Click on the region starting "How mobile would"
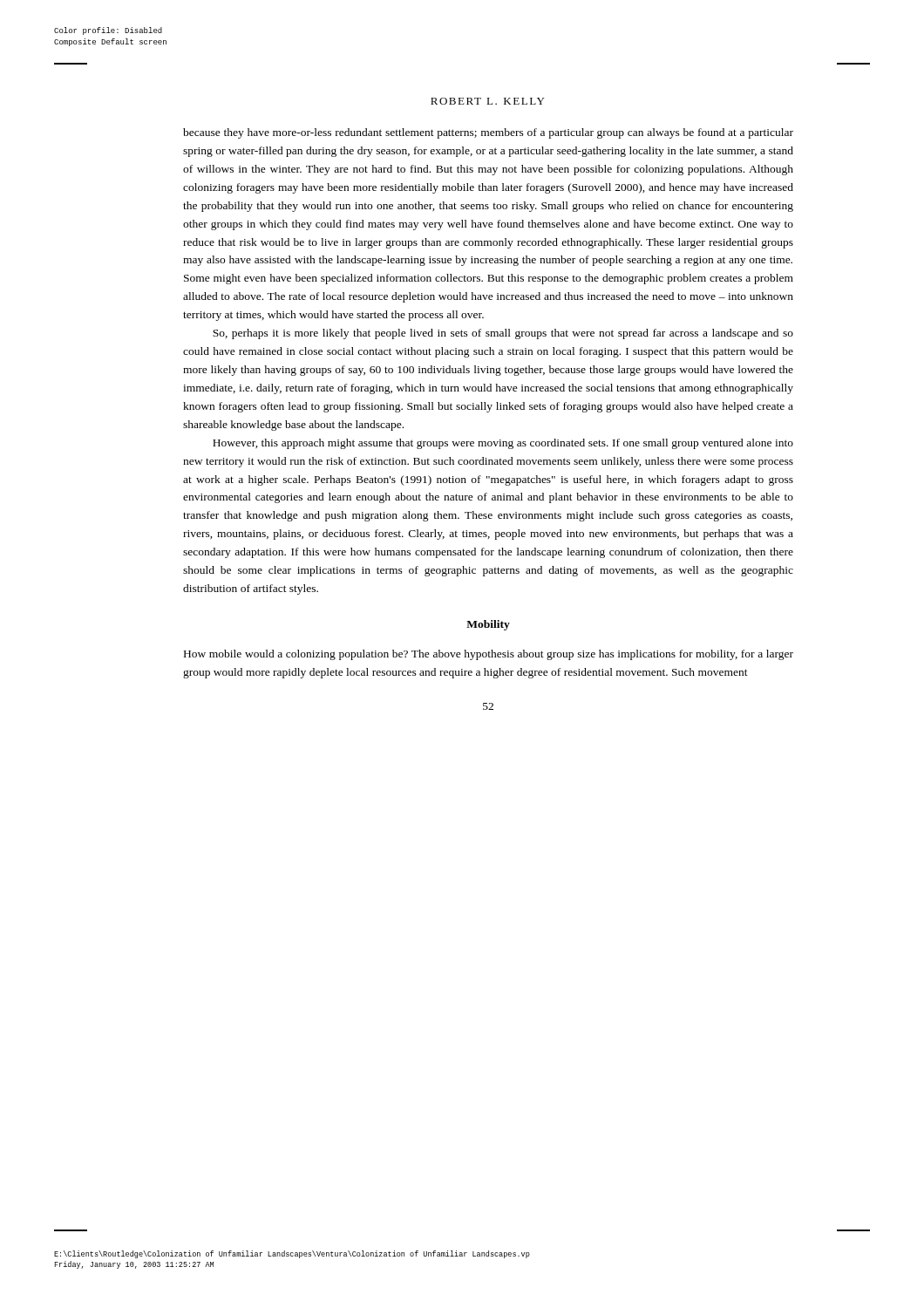The height and width of the screenshot is (1308, 924). (x=488, y=663)
